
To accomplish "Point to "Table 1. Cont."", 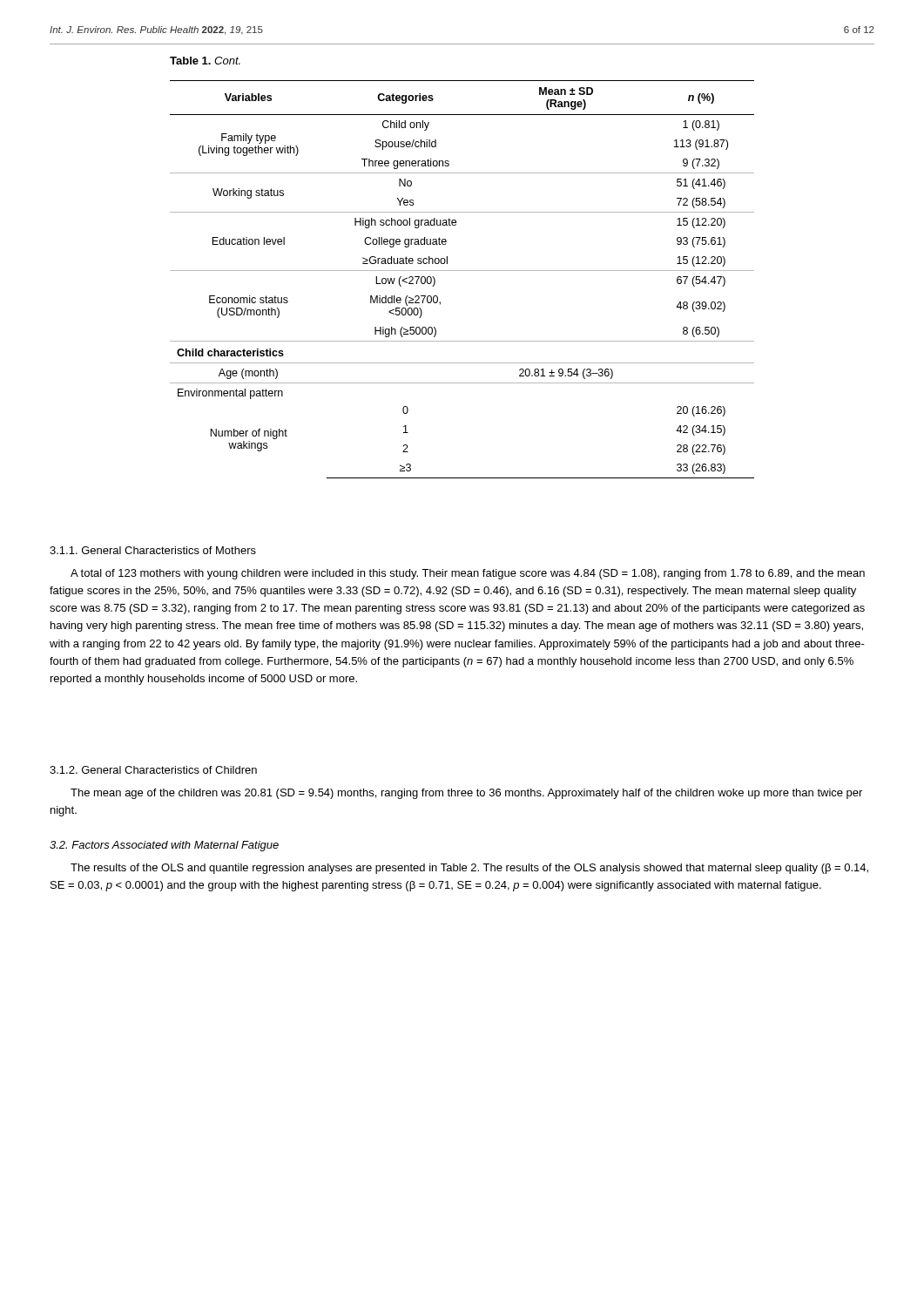I will [x=206, y=61].
